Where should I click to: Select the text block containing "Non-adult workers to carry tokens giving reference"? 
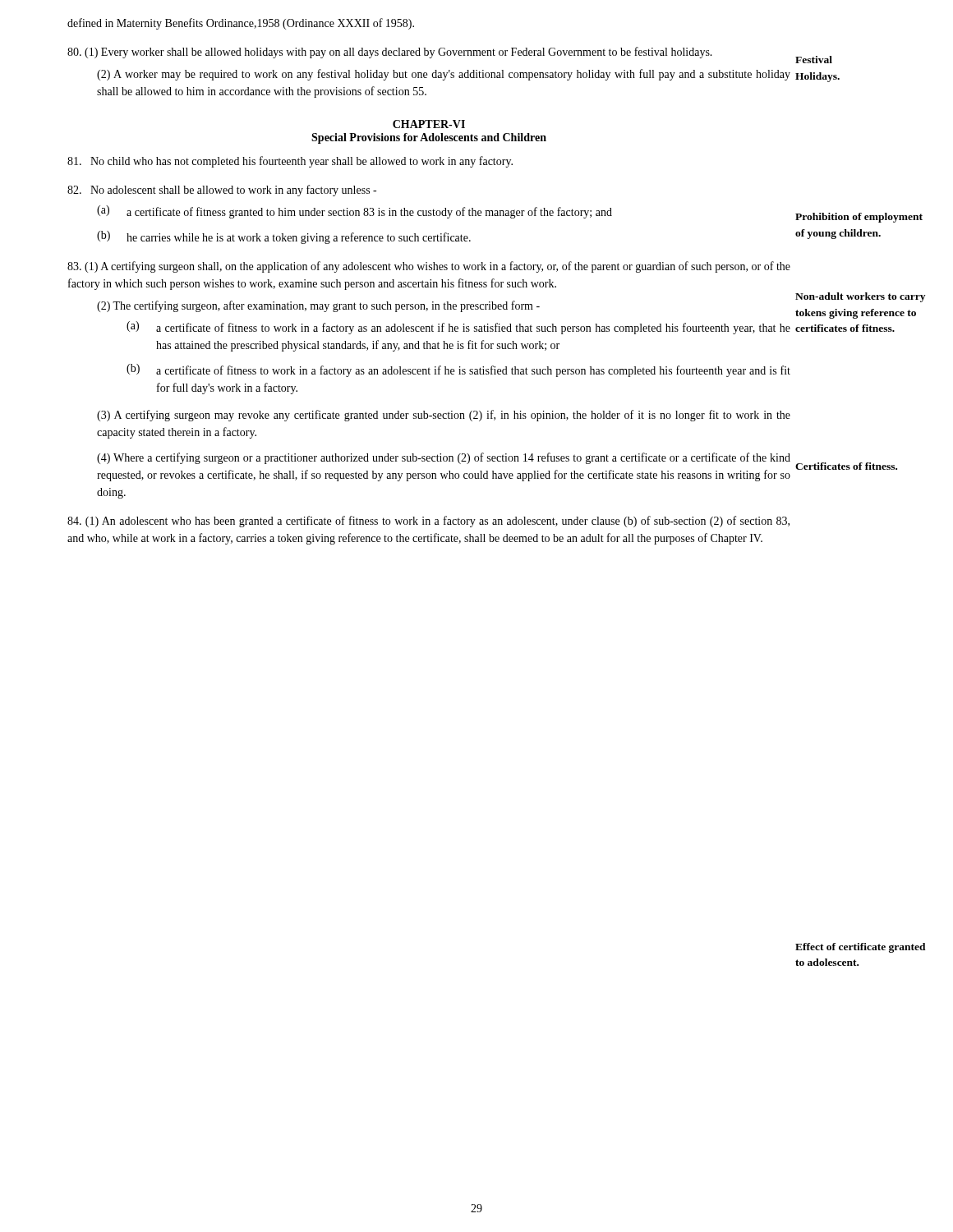pos(860,312)
